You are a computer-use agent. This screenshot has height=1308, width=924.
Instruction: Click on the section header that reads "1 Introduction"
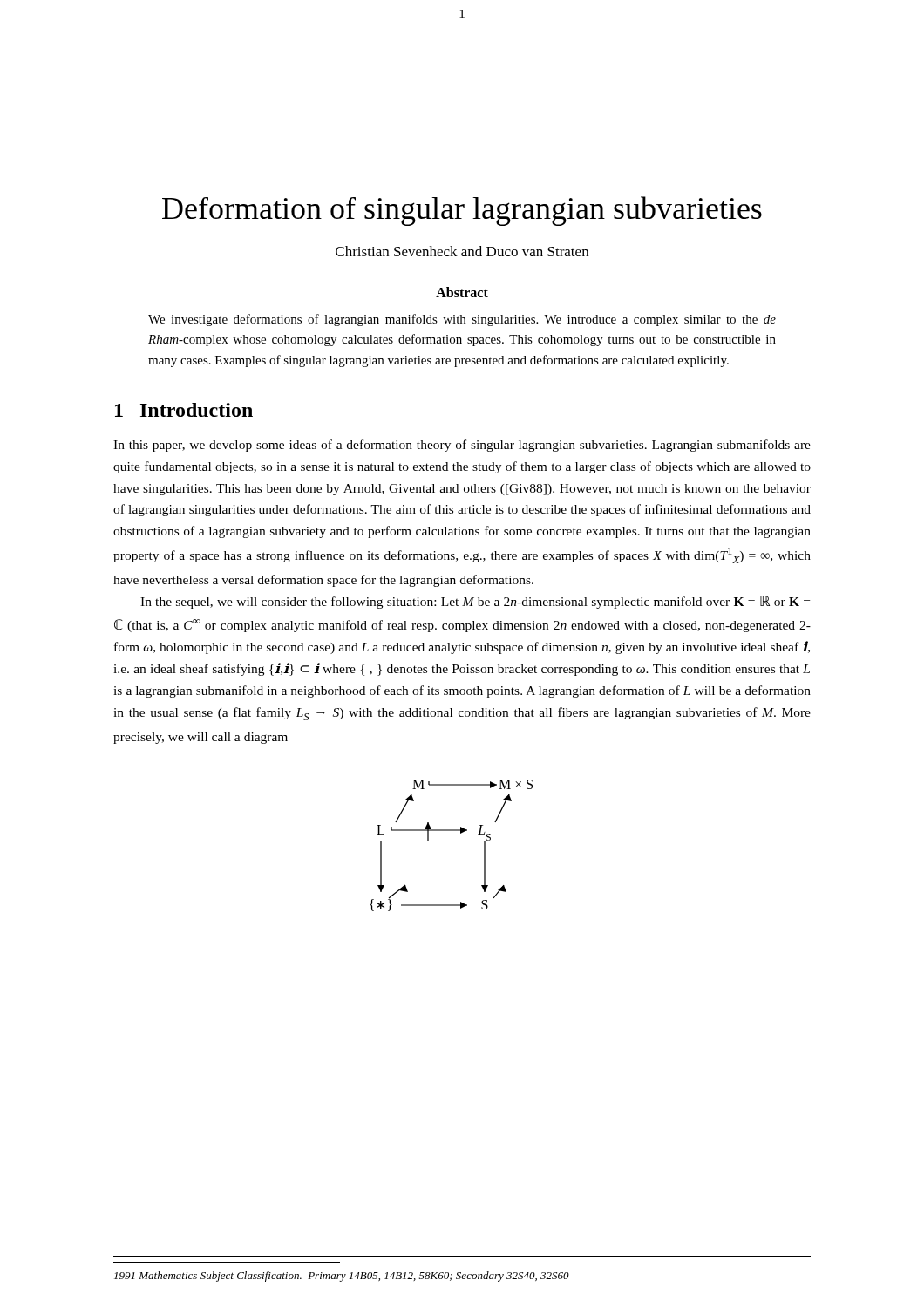(183, 410)
